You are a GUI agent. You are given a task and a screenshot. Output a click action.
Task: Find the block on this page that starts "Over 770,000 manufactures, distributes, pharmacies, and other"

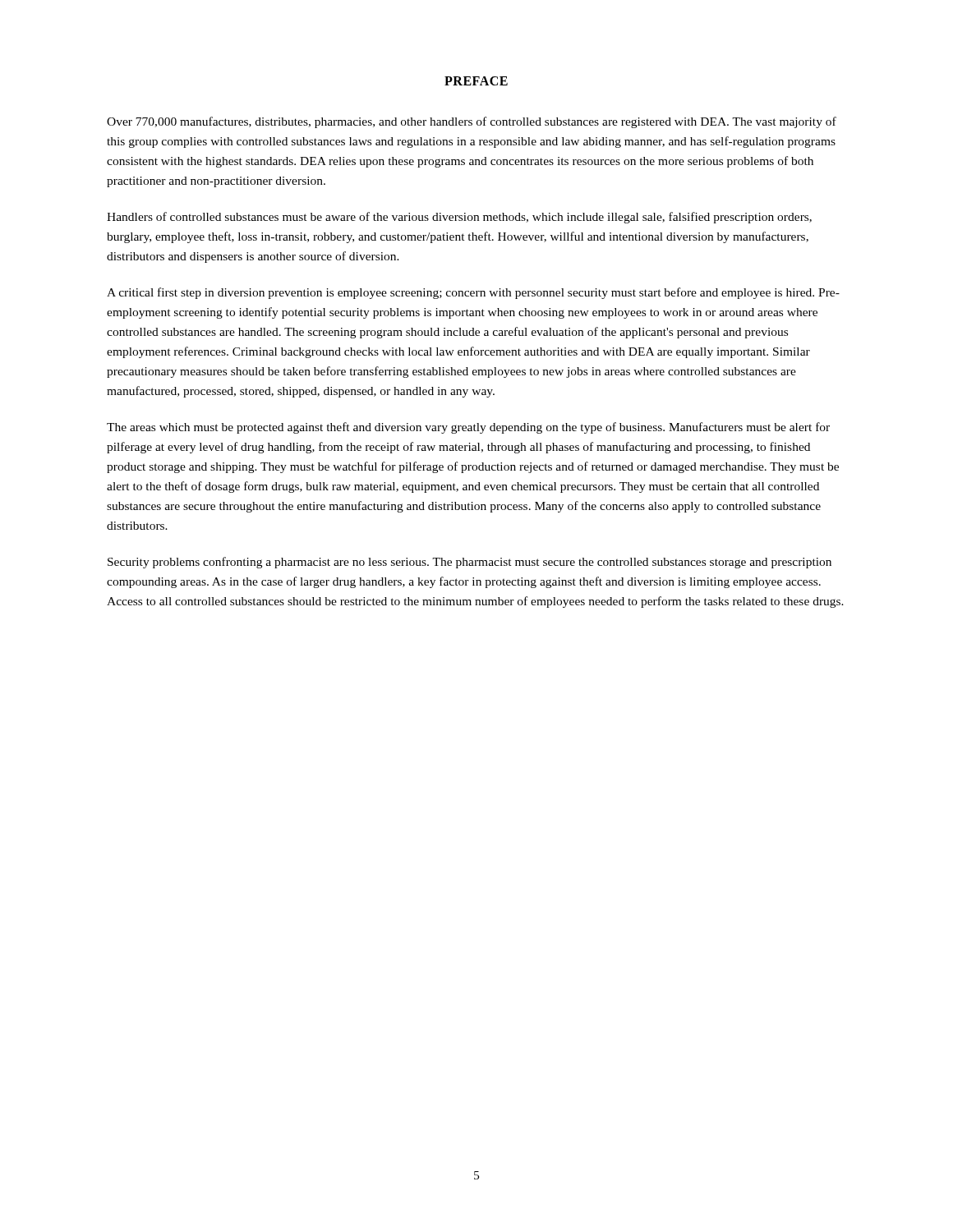[471, 151]
